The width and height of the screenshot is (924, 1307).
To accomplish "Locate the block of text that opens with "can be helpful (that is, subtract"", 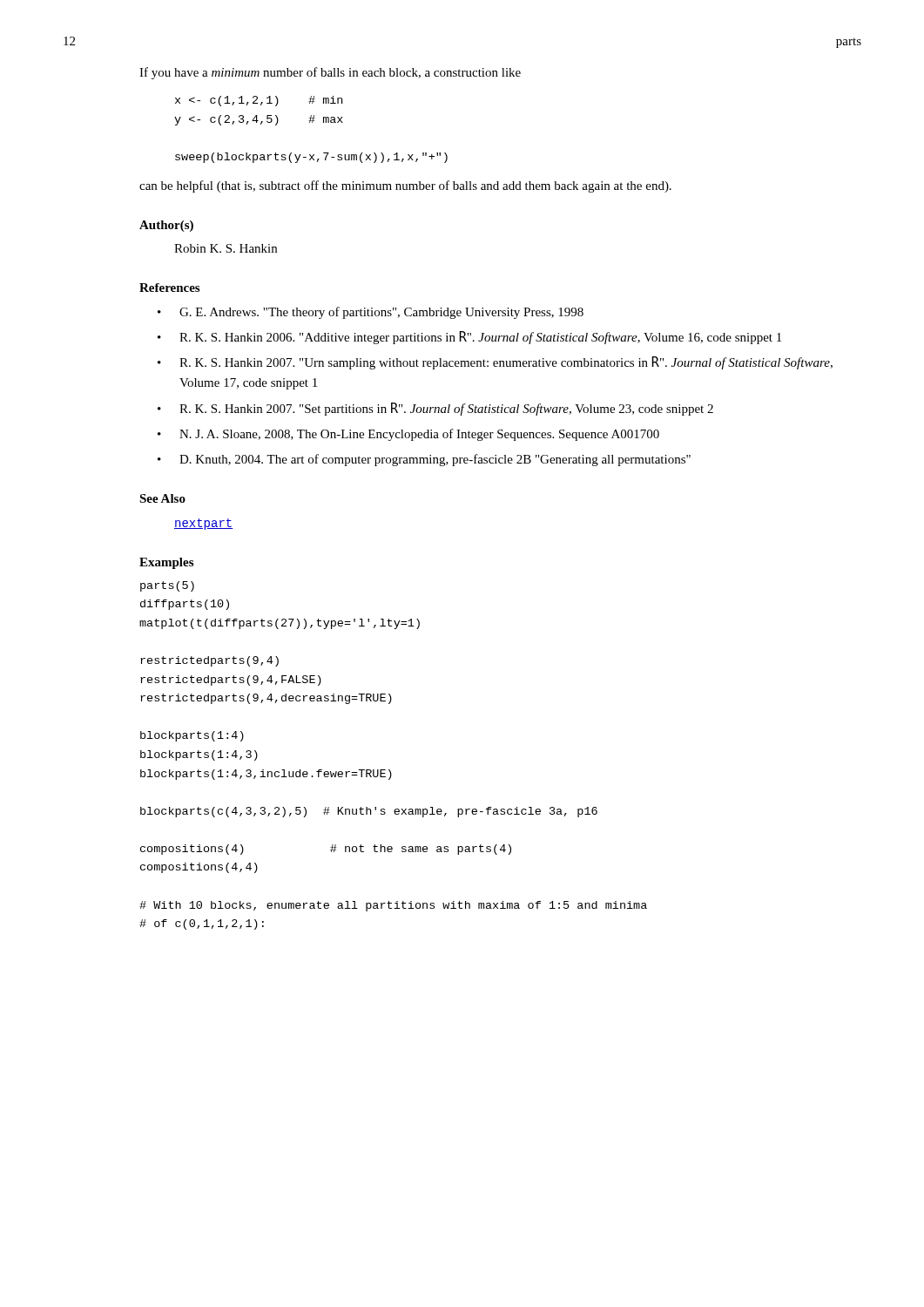I will pos(406,185).
